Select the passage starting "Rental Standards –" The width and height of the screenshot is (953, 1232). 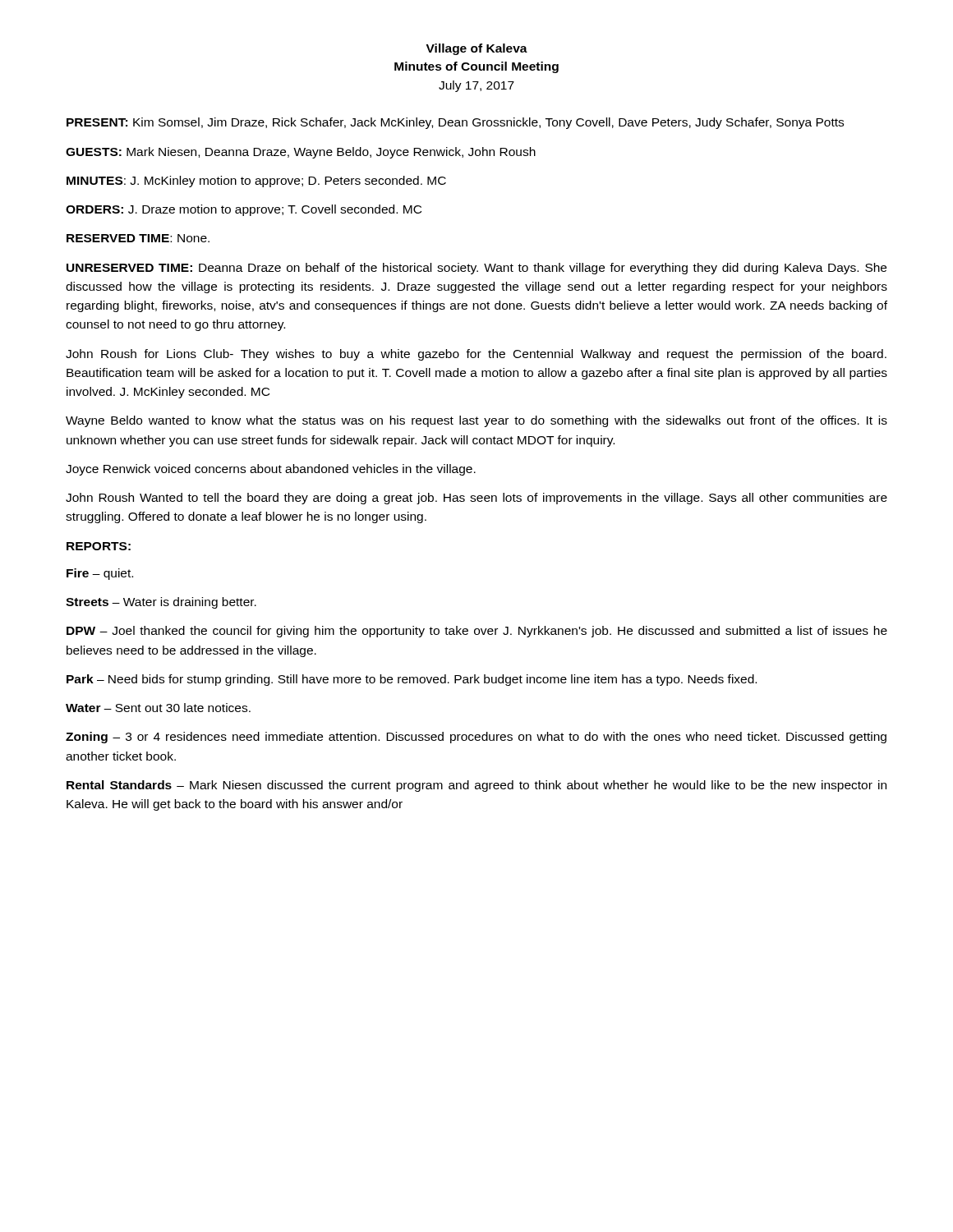(x=476, y=794)
